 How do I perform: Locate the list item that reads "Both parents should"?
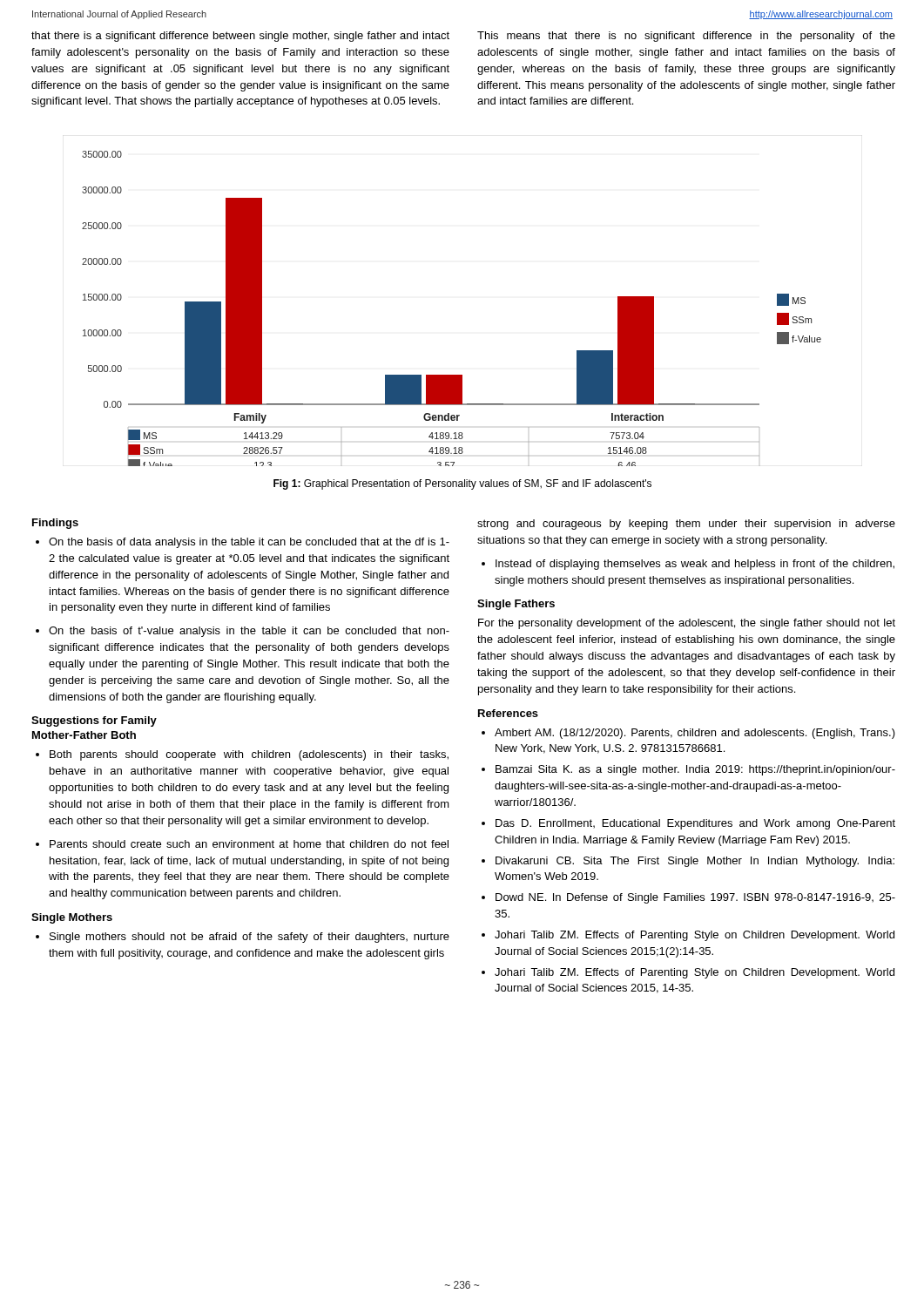(x=249, y=787)
